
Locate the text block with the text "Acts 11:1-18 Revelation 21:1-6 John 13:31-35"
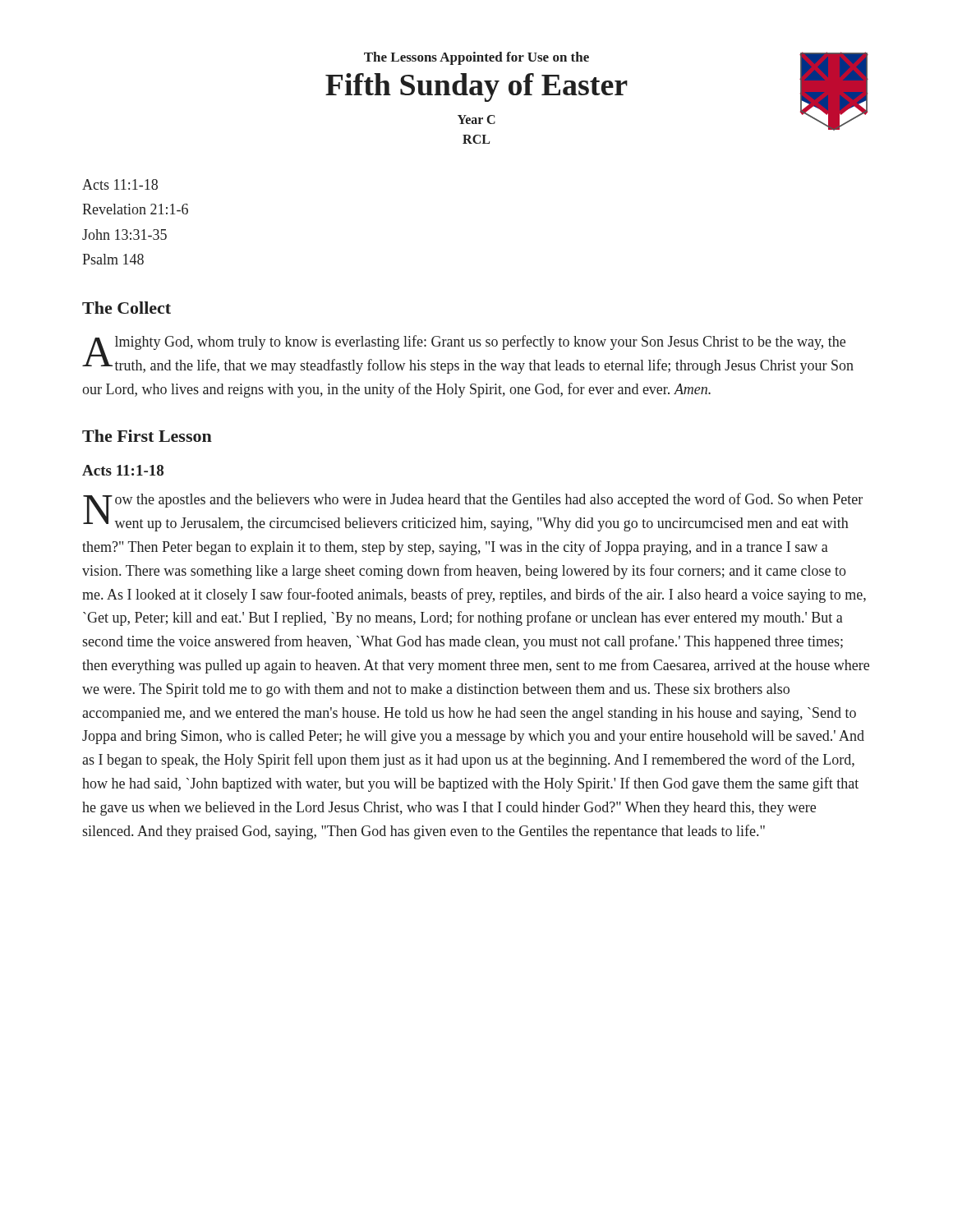point(135,222)
